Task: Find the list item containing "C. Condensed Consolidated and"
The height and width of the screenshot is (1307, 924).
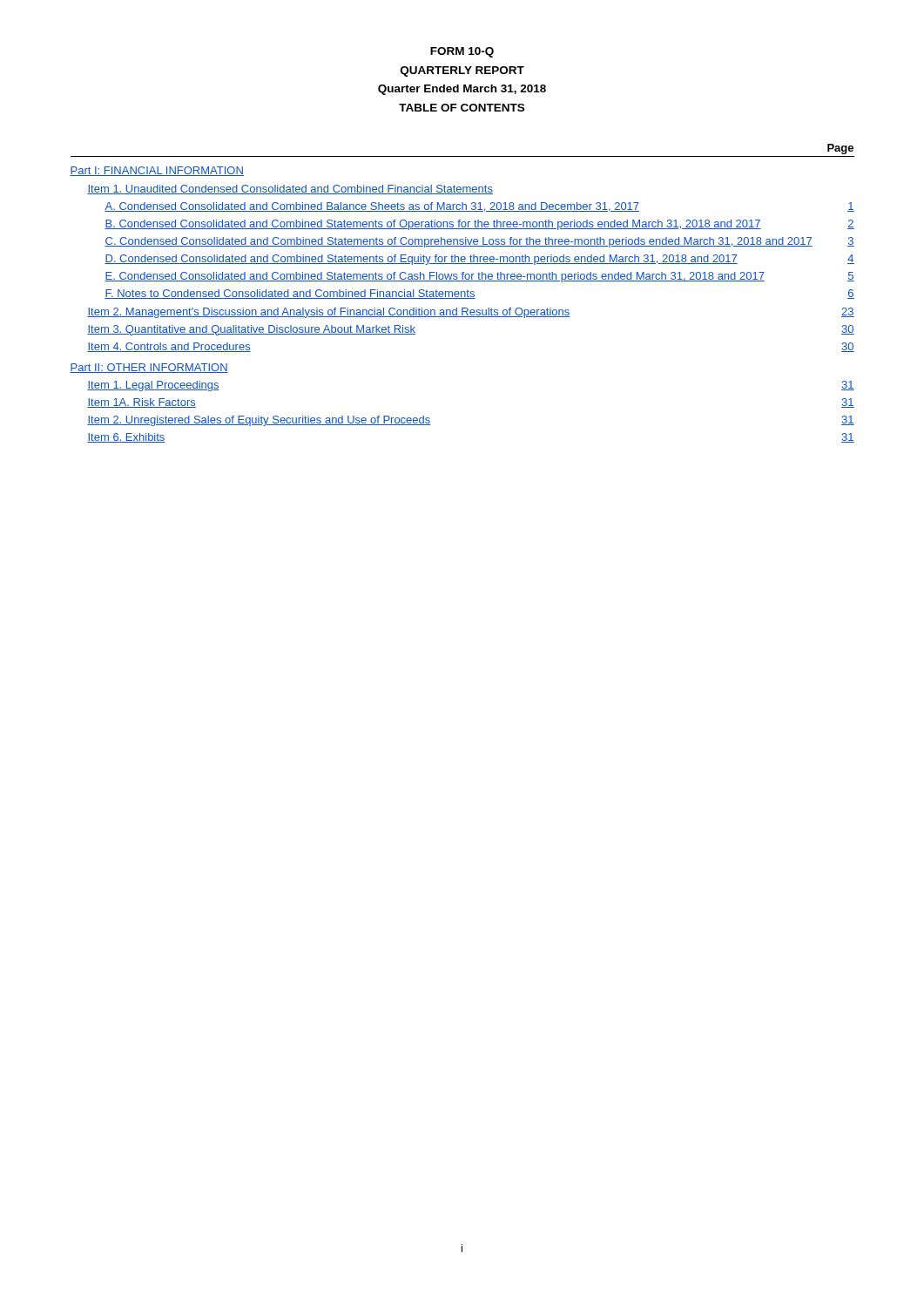Action: [479, 241]
